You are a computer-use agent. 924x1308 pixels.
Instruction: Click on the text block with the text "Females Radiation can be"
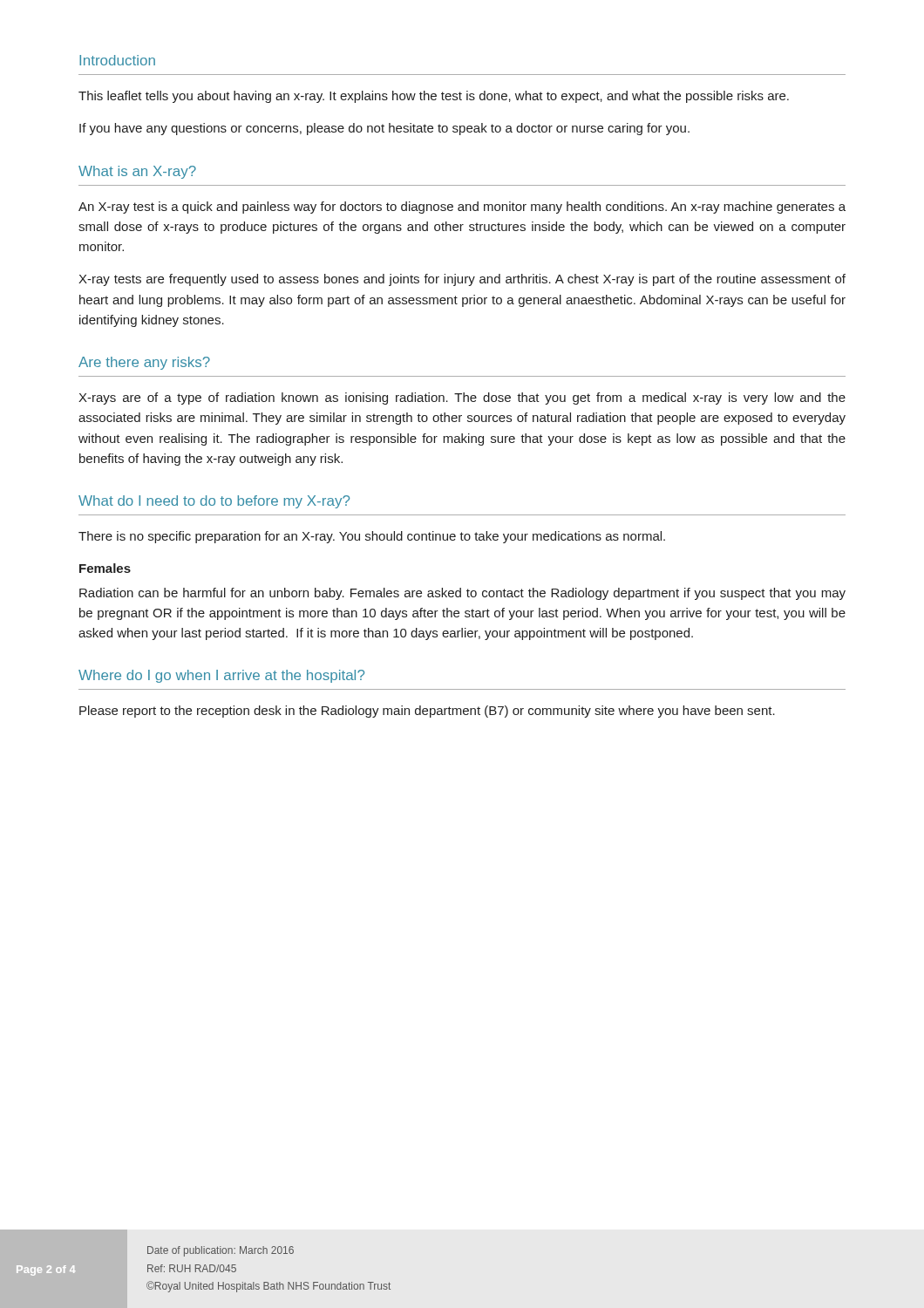[x=462, y=599]
